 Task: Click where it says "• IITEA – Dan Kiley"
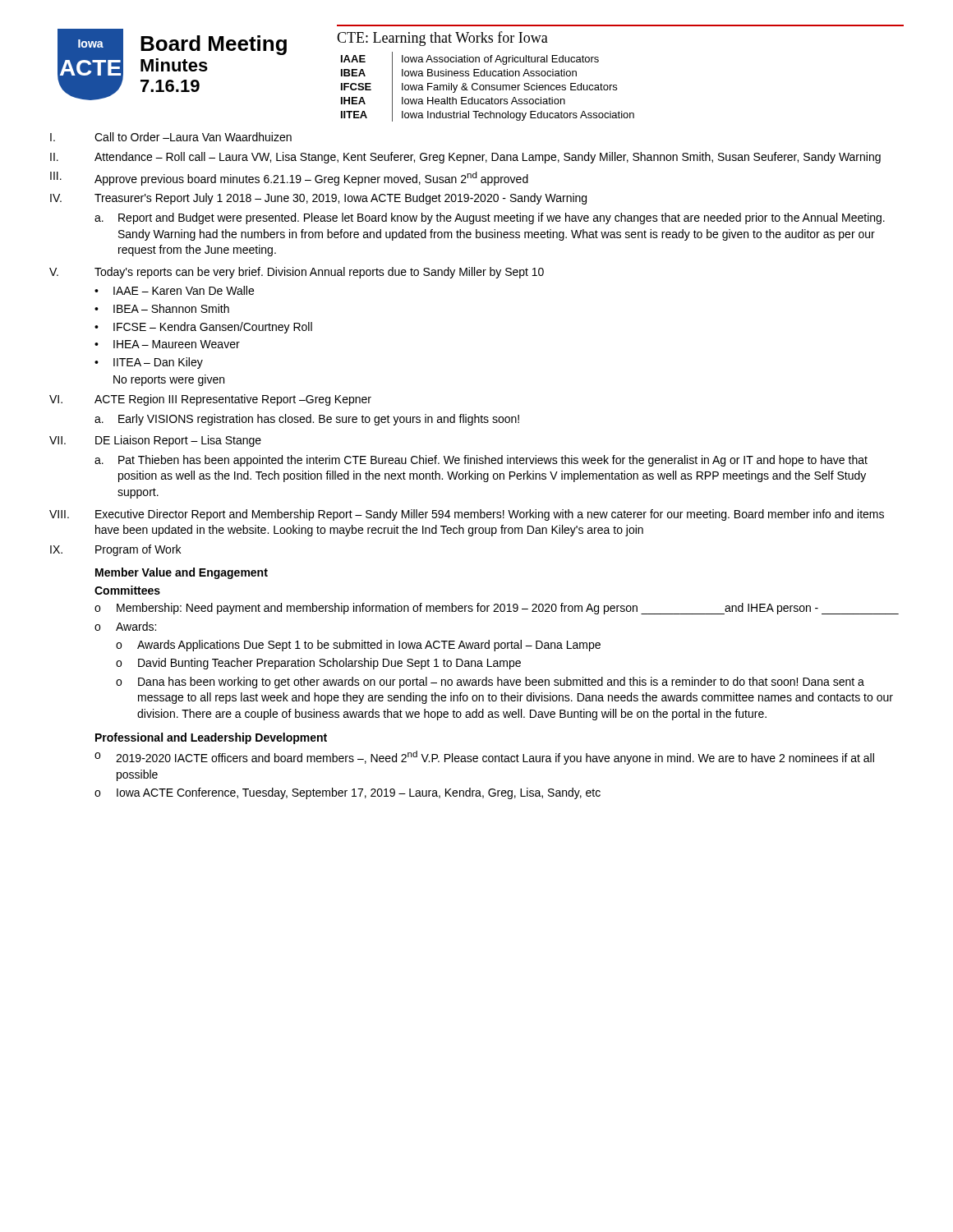pyautogui.click(x=149, y=363)
